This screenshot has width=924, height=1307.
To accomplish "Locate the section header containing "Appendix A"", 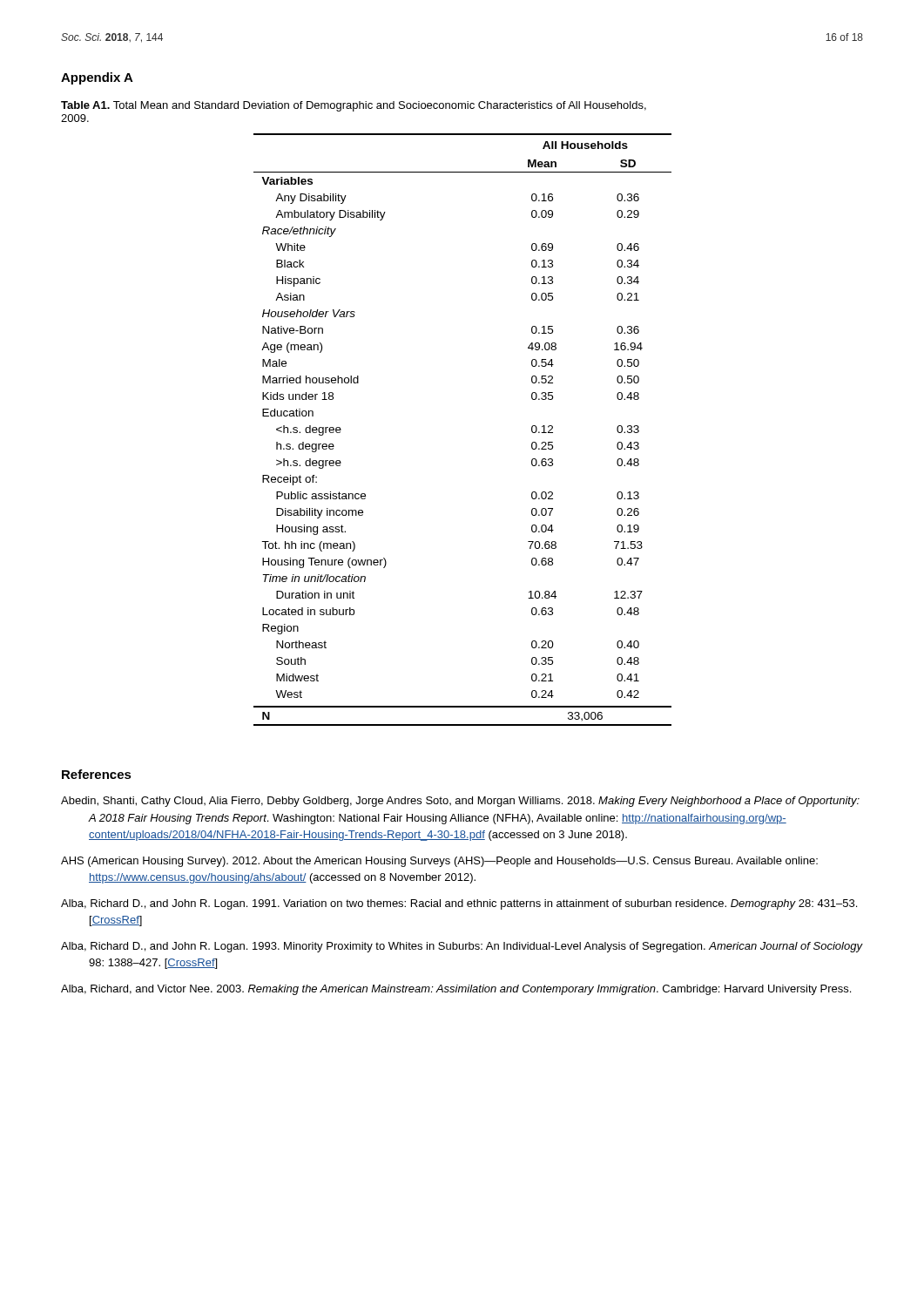I will tap(97, 77).
